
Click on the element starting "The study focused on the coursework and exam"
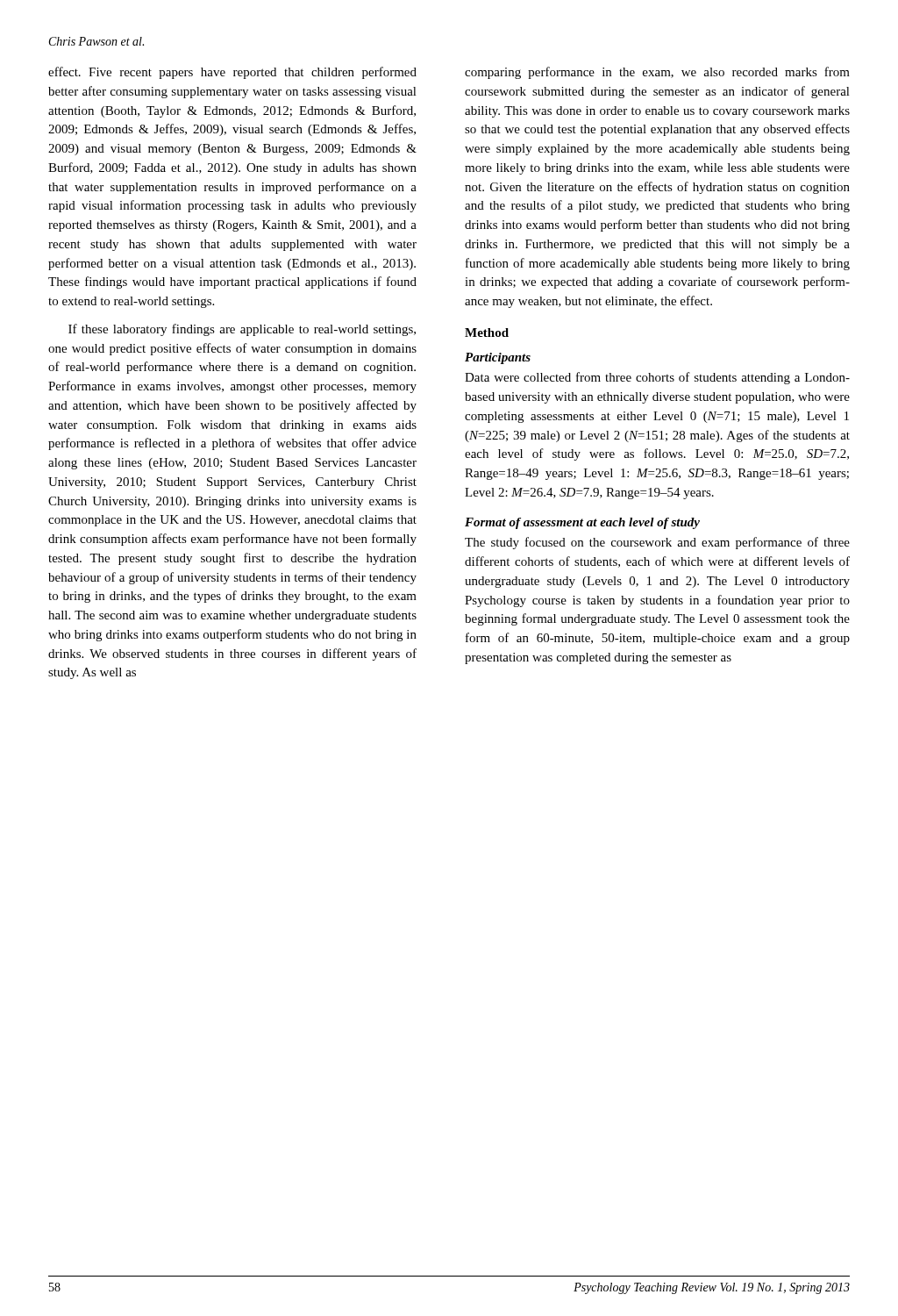(x=657, y=600)
